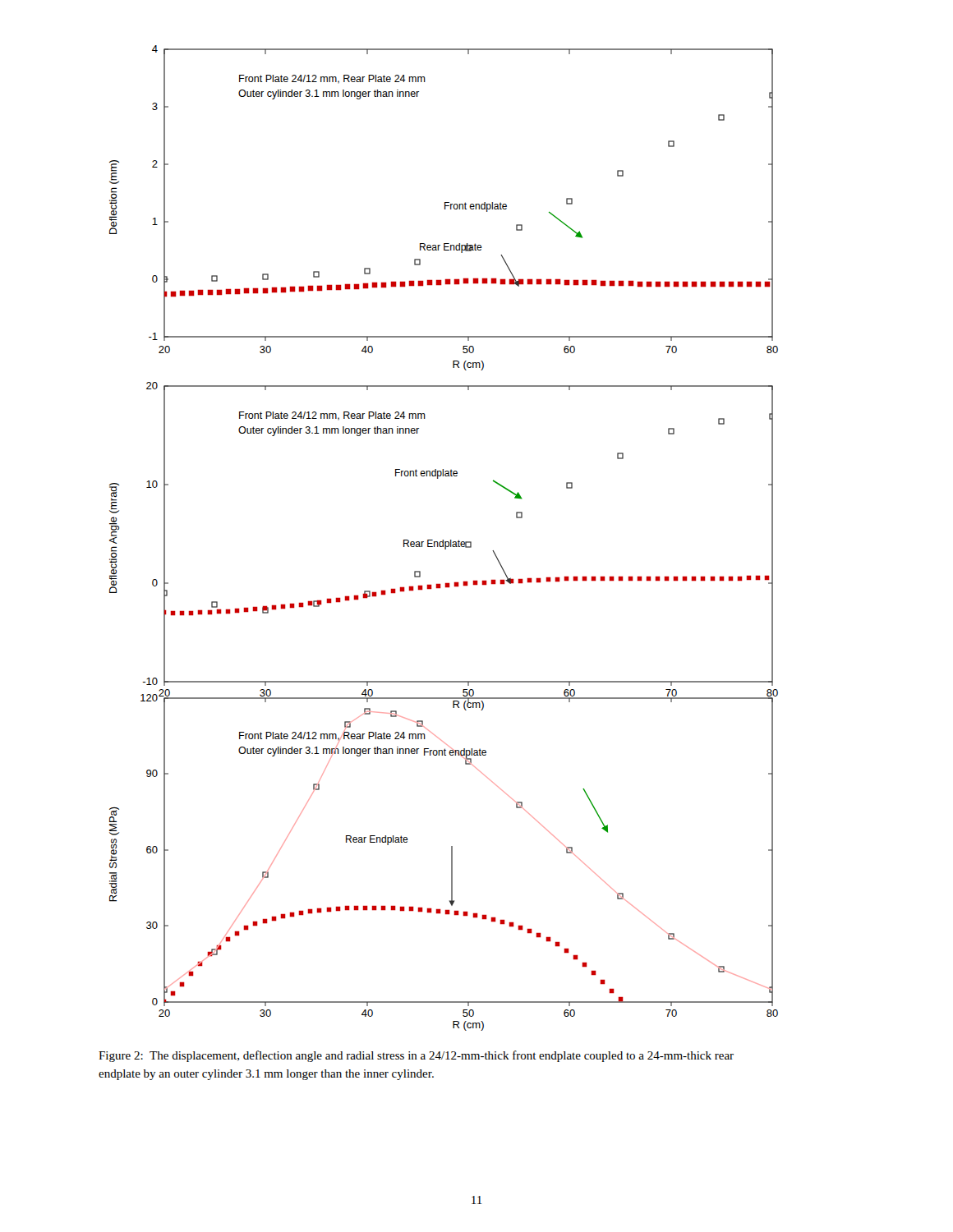Select the region starting "Figure 2: The displacement,"

click(427, 1065)
